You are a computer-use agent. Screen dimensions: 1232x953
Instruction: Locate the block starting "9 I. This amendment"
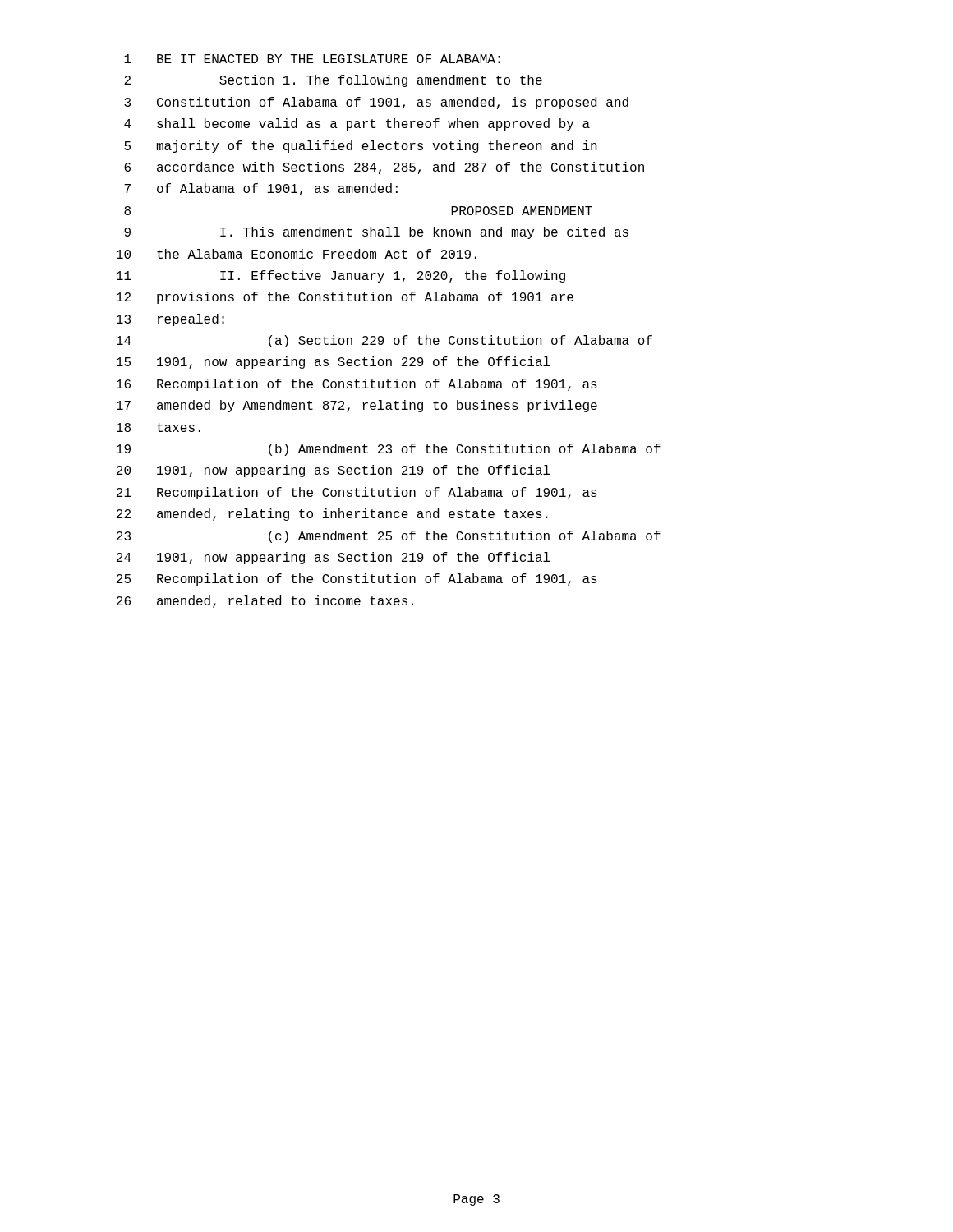[x=485, y=234]
